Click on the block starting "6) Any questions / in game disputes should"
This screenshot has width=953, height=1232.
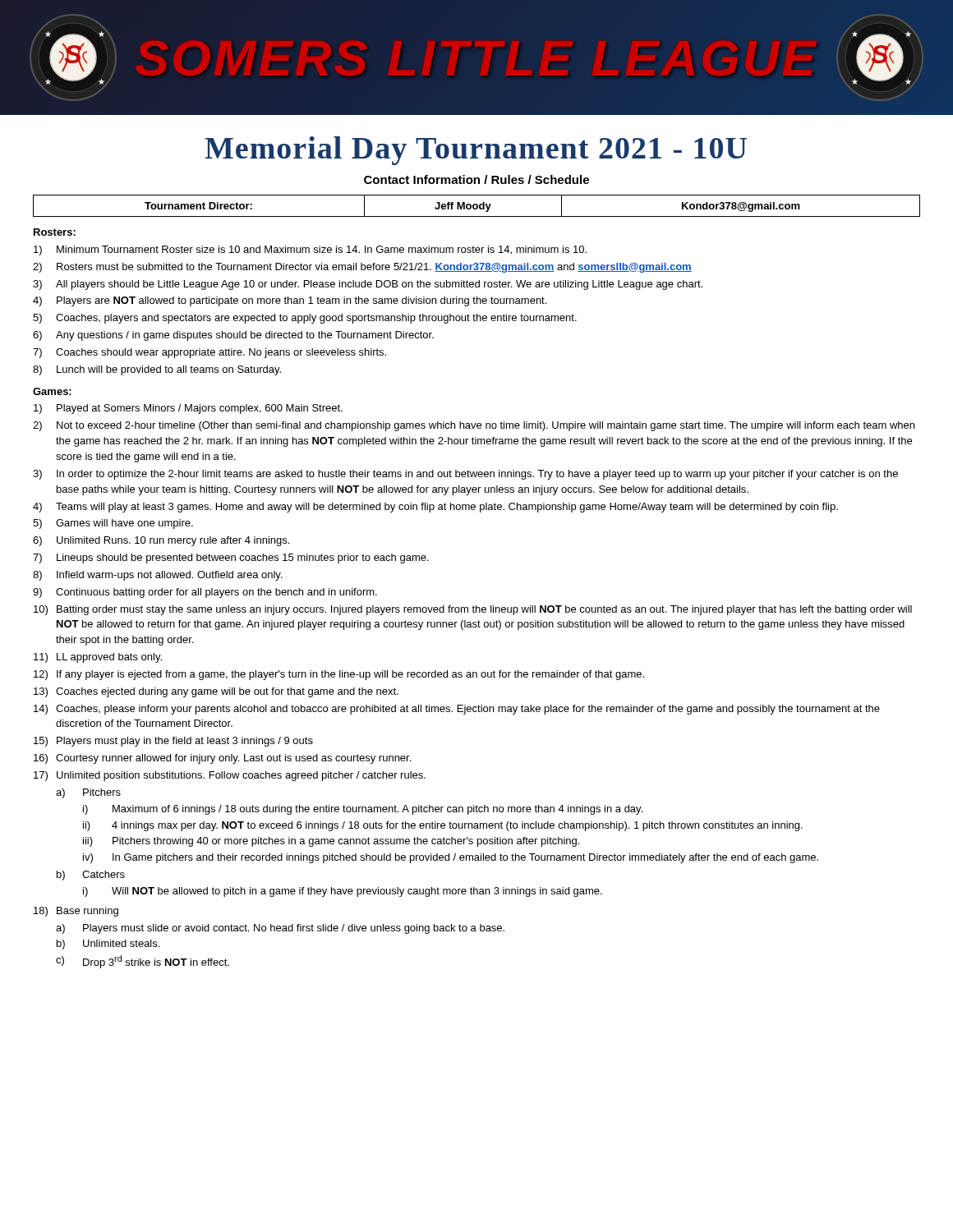coord(233,336)
